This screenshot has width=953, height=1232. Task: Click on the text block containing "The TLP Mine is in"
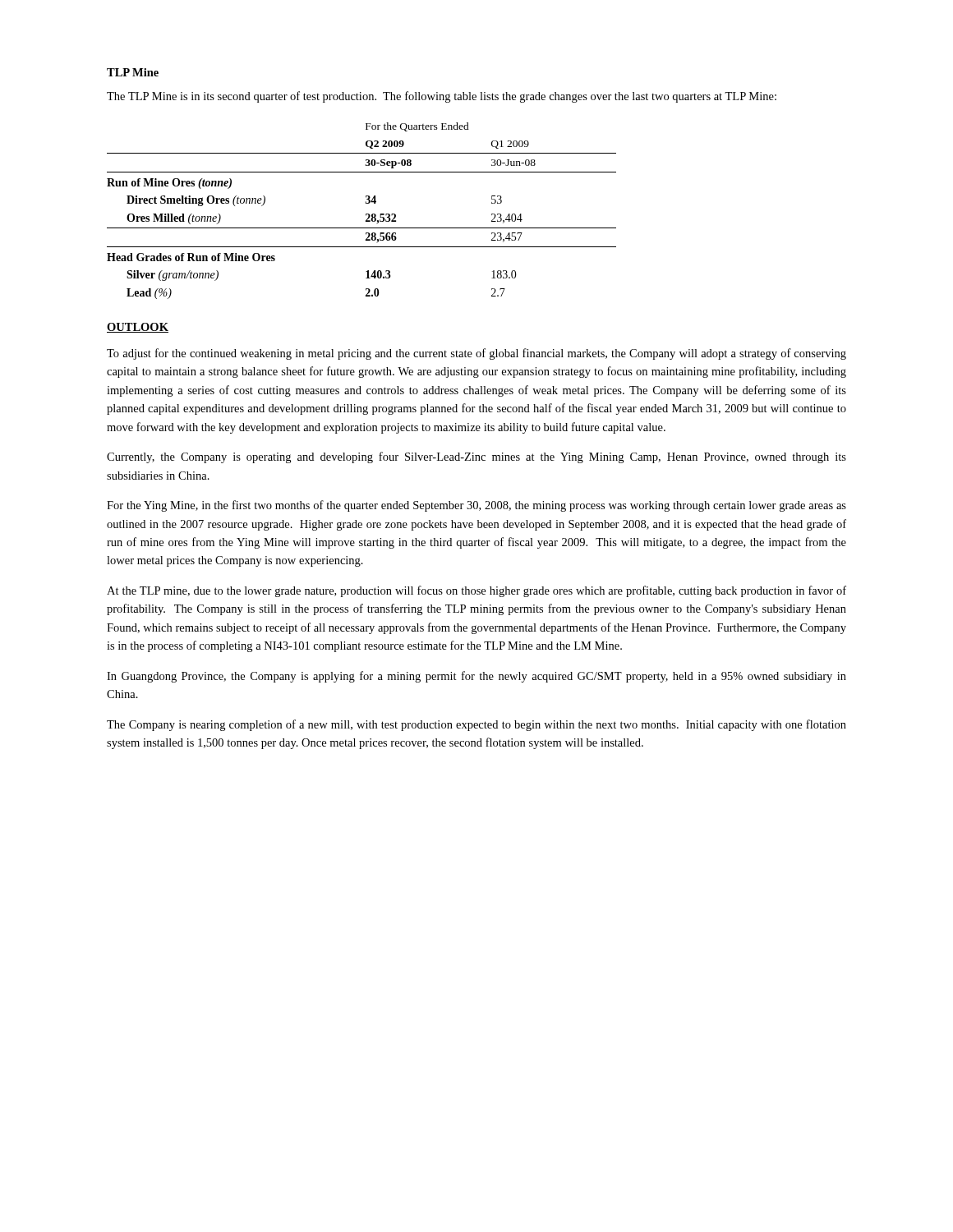click(x=442, y=96)
